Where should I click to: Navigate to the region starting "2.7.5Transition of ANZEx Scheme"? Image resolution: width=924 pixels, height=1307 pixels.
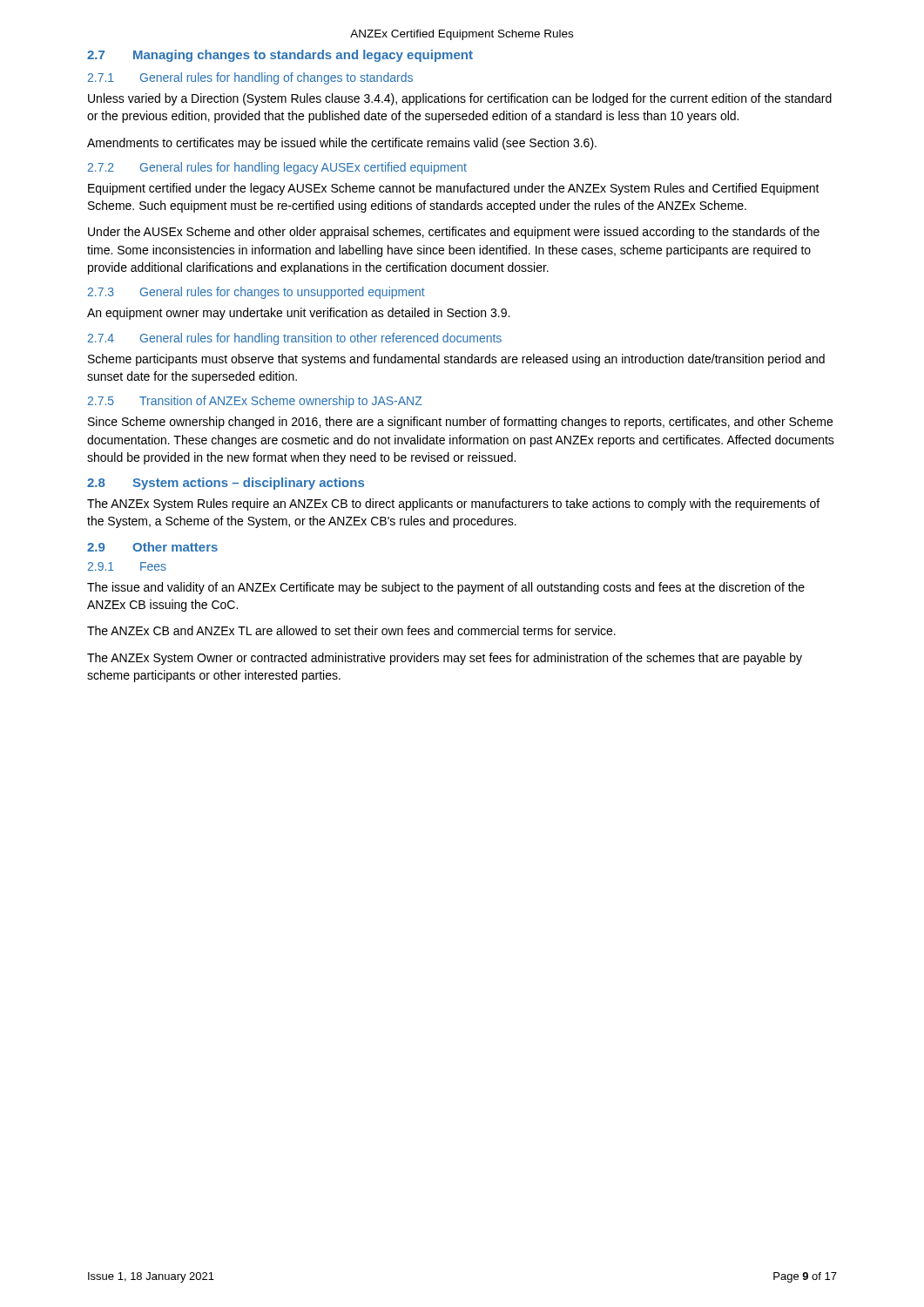pyautogui.click(x=255, y=402)
